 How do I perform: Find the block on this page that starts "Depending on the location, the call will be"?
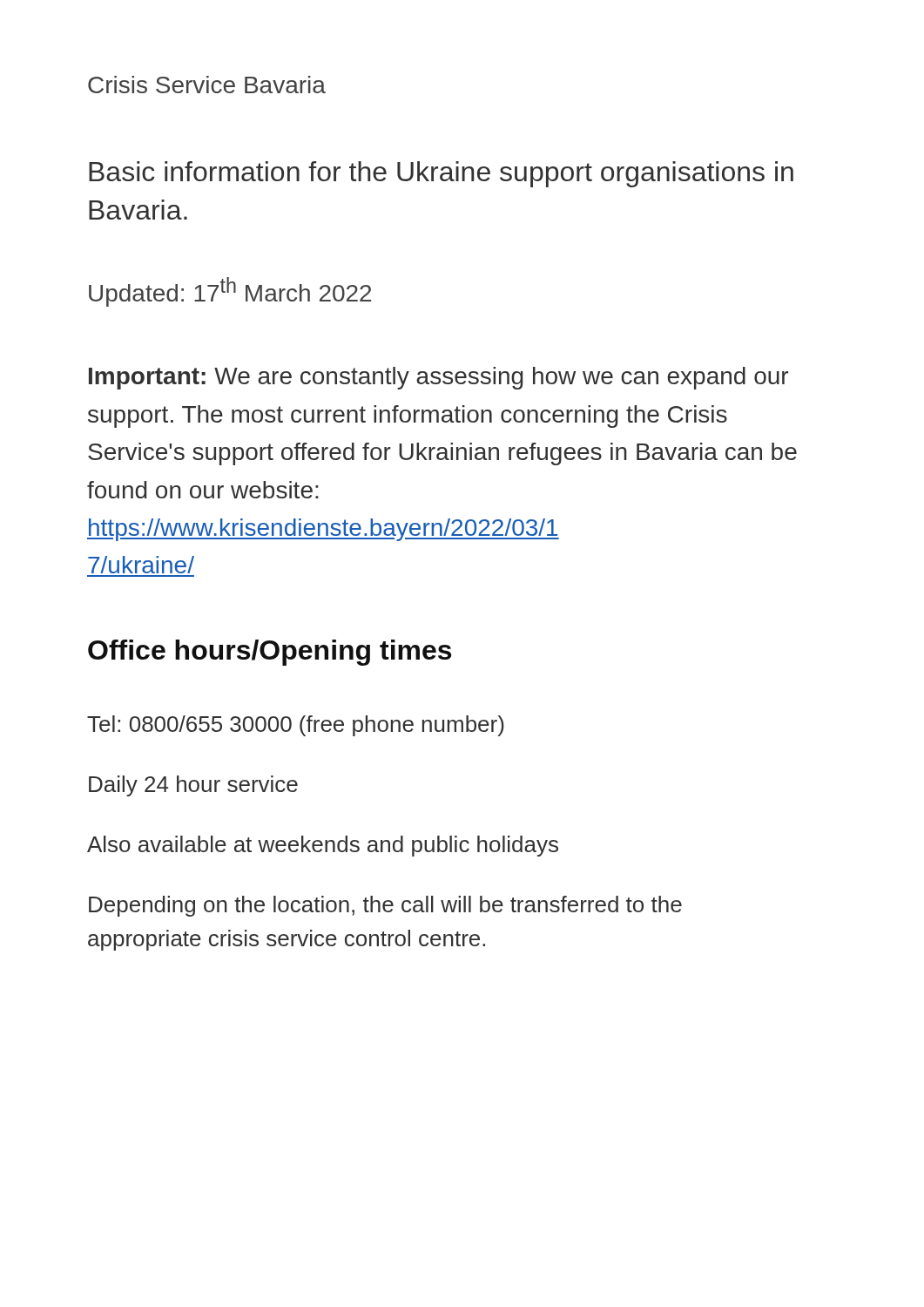pos(385,922)
